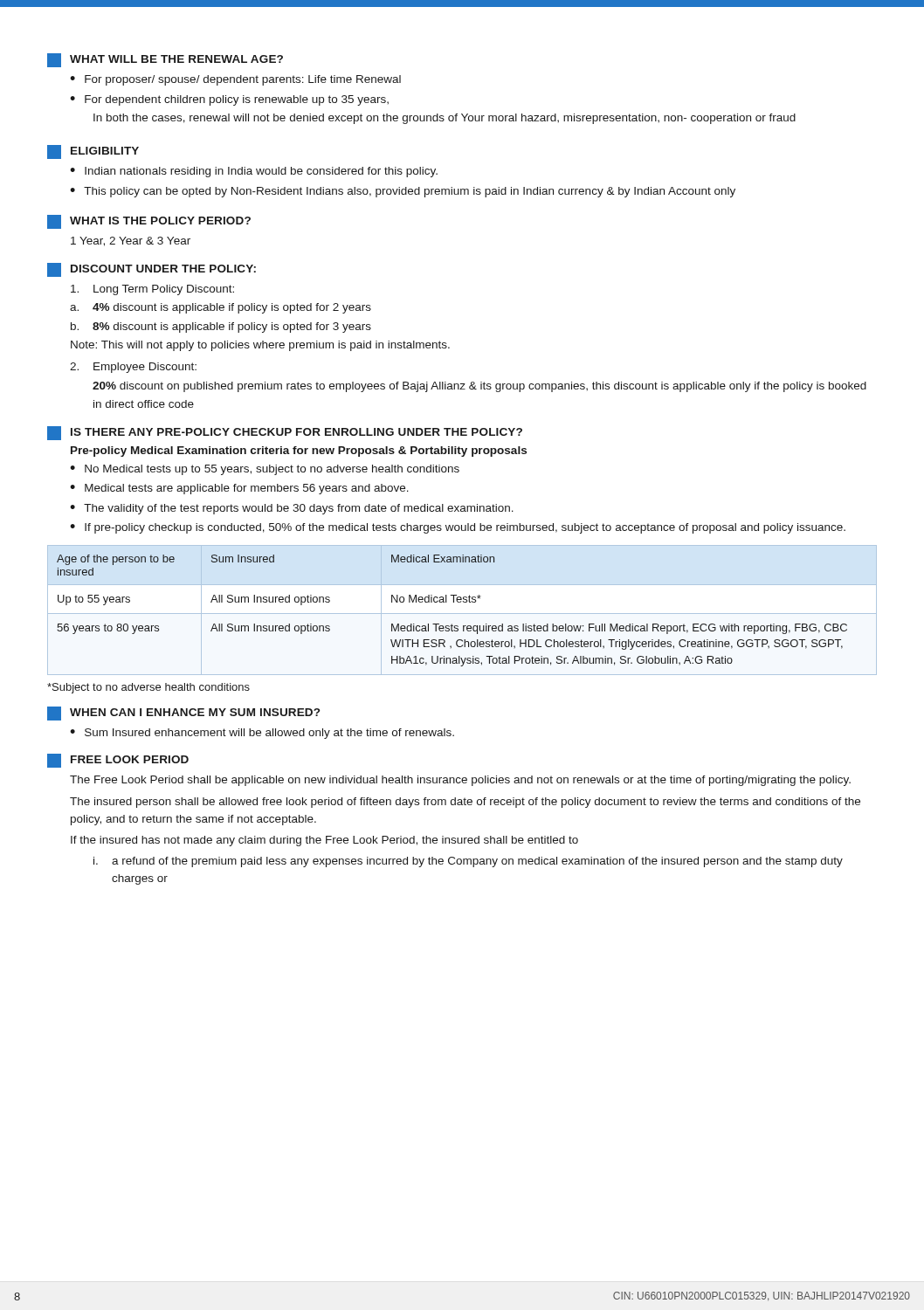924x1310 pixels.
Task: Navigate to the text block starting "• For proposer/ spouse/ dependent parents: Life time"
Action: point(235,80)
